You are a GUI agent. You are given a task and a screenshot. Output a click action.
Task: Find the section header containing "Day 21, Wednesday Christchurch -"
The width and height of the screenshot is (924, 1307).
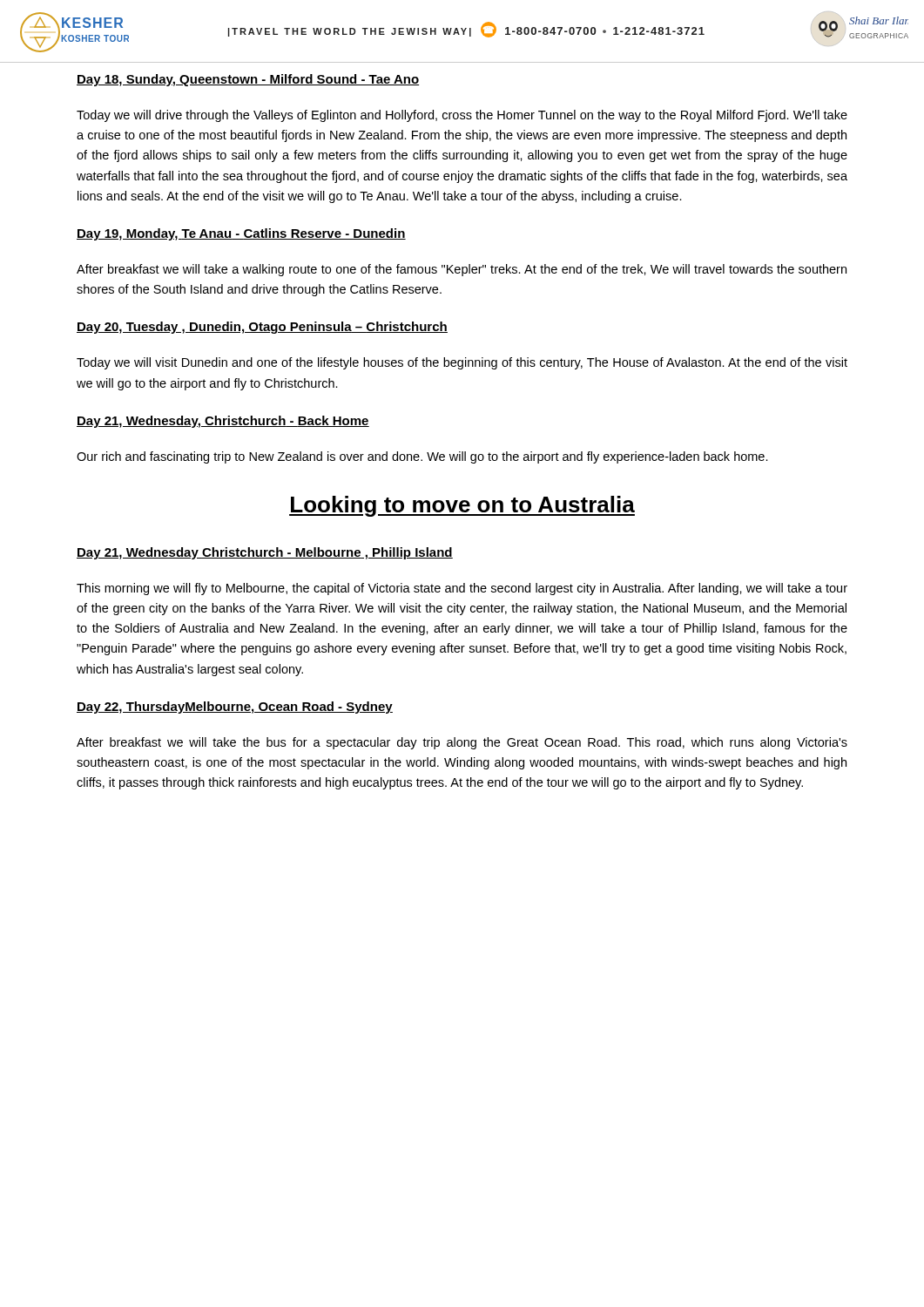click(462, 552)
